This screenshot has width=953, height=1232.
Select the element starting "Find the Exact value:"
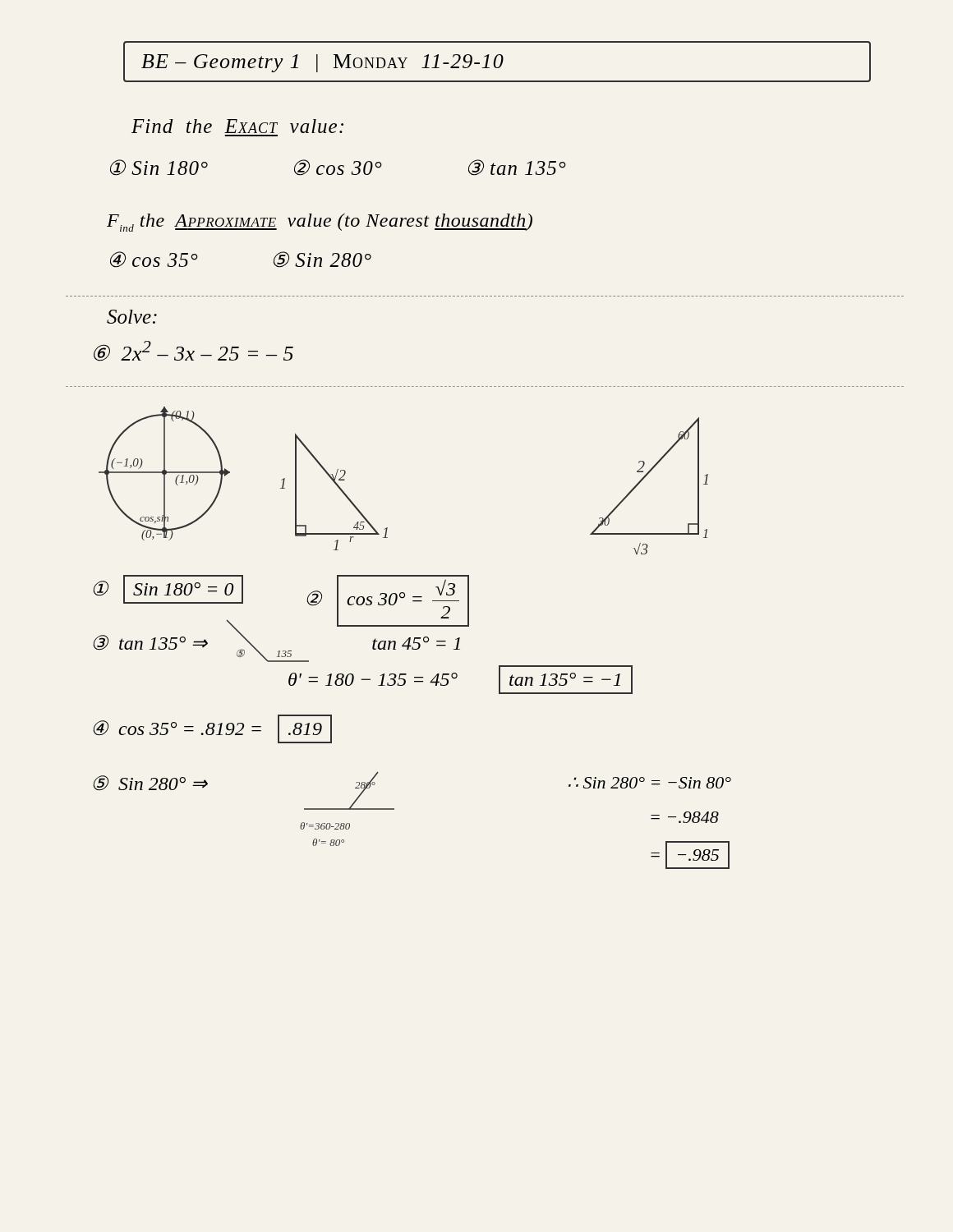click(x=239, y=126)
